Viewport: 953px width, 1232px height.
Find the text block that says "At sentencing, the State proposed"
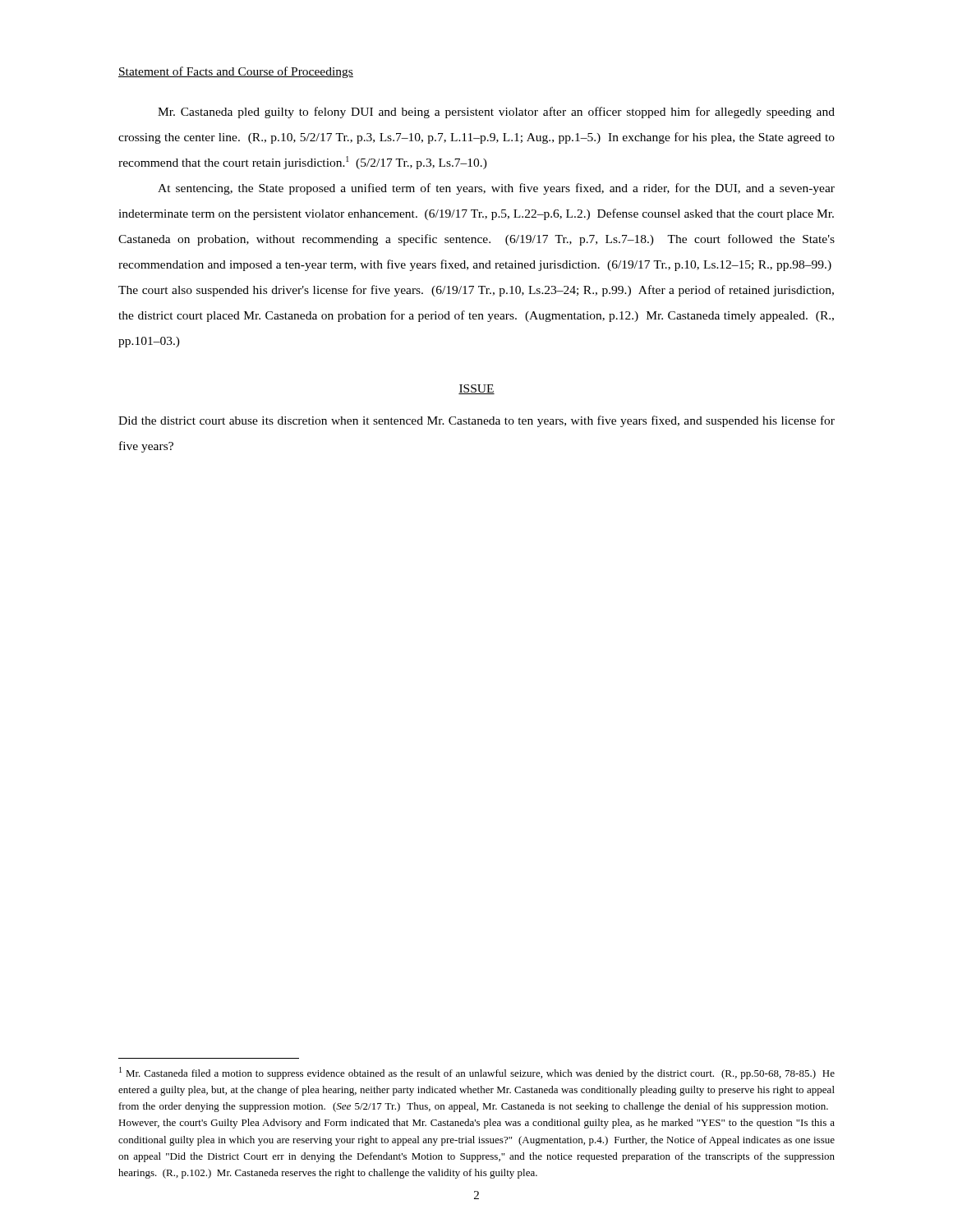tap(476, 264)
